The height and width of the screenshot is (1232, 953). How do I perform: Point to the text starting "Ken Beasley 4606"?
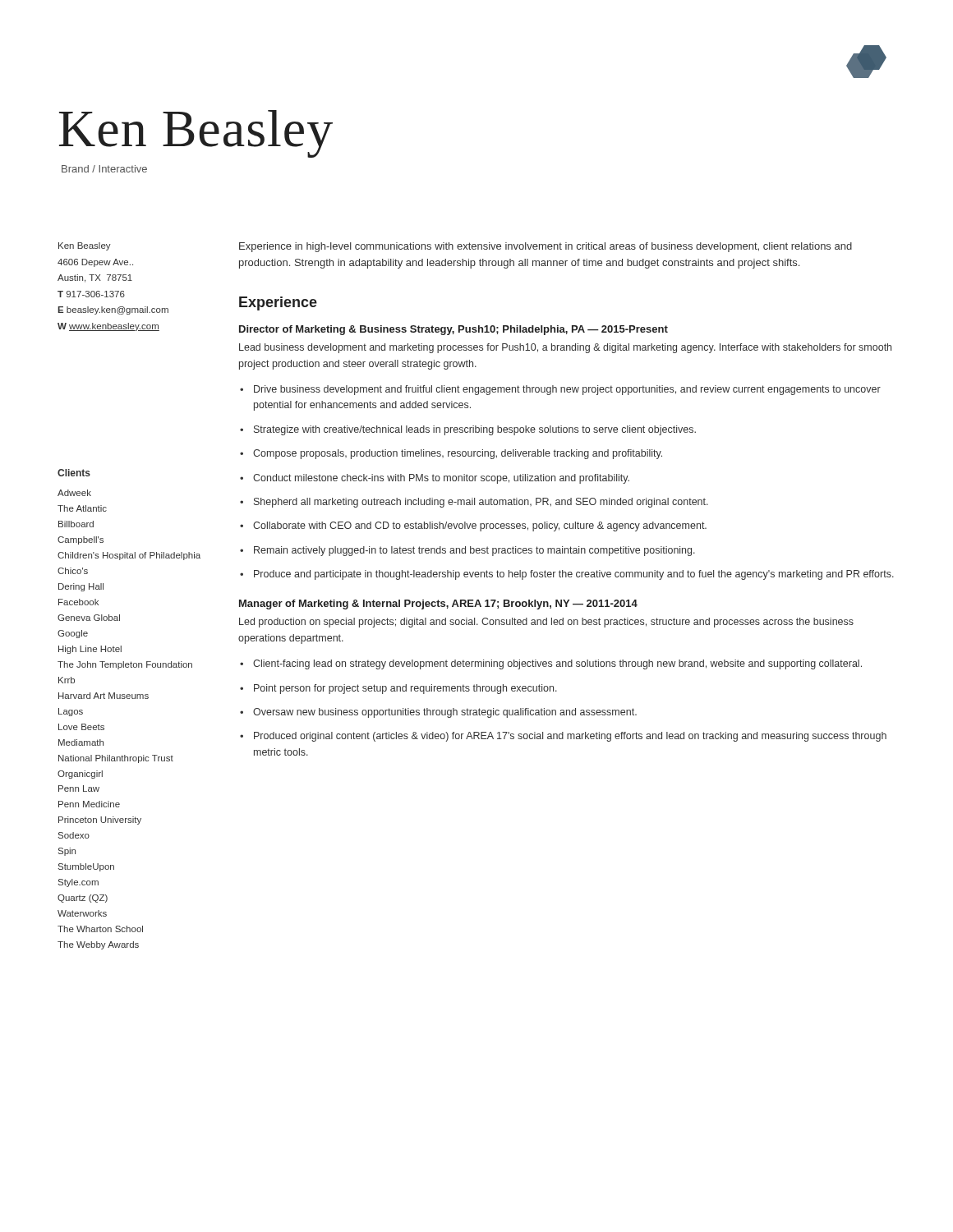[x=113, y=286]
